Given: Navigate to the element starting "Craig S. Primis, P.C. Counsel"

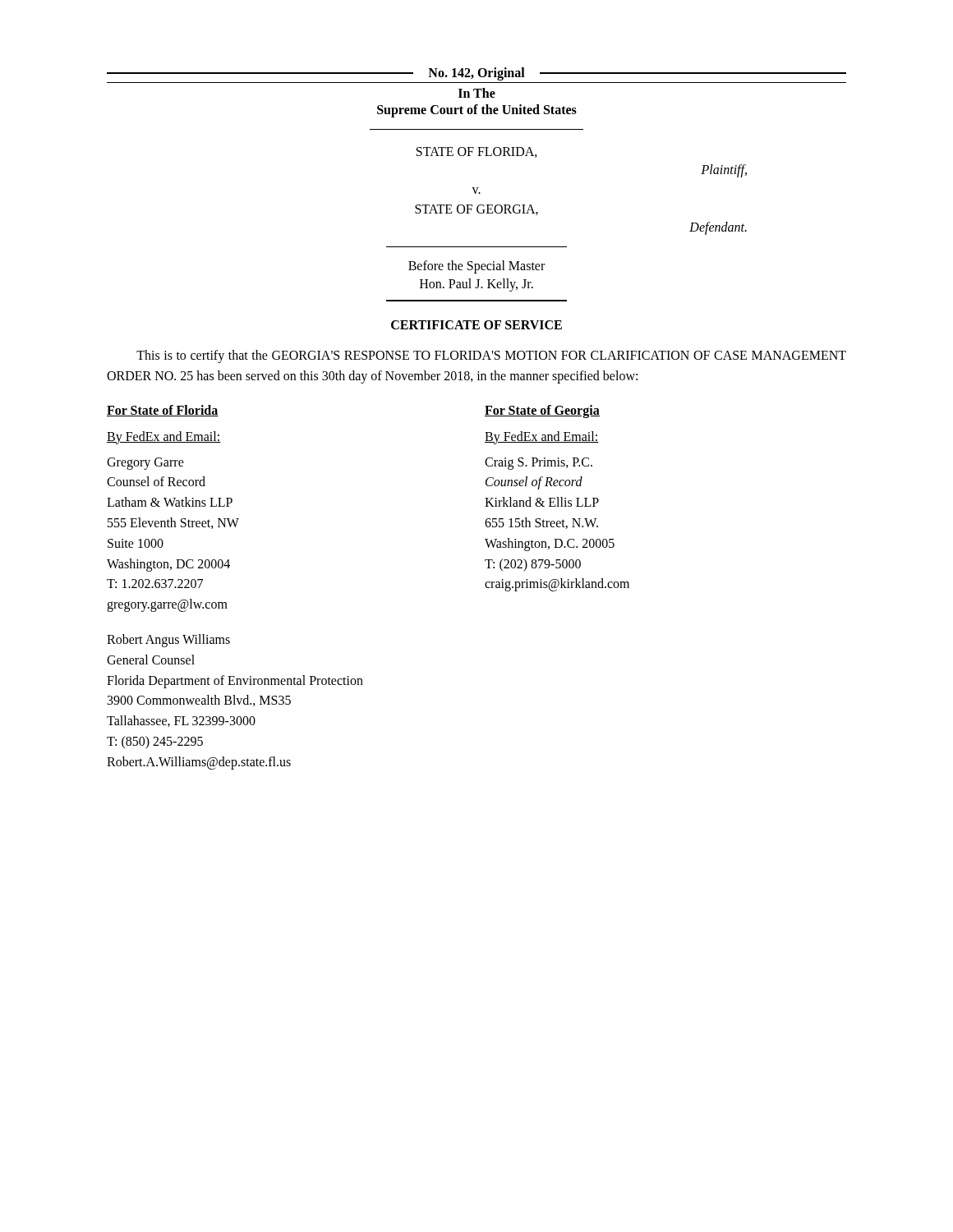Looking at the screenshot, I should [557, 523].
